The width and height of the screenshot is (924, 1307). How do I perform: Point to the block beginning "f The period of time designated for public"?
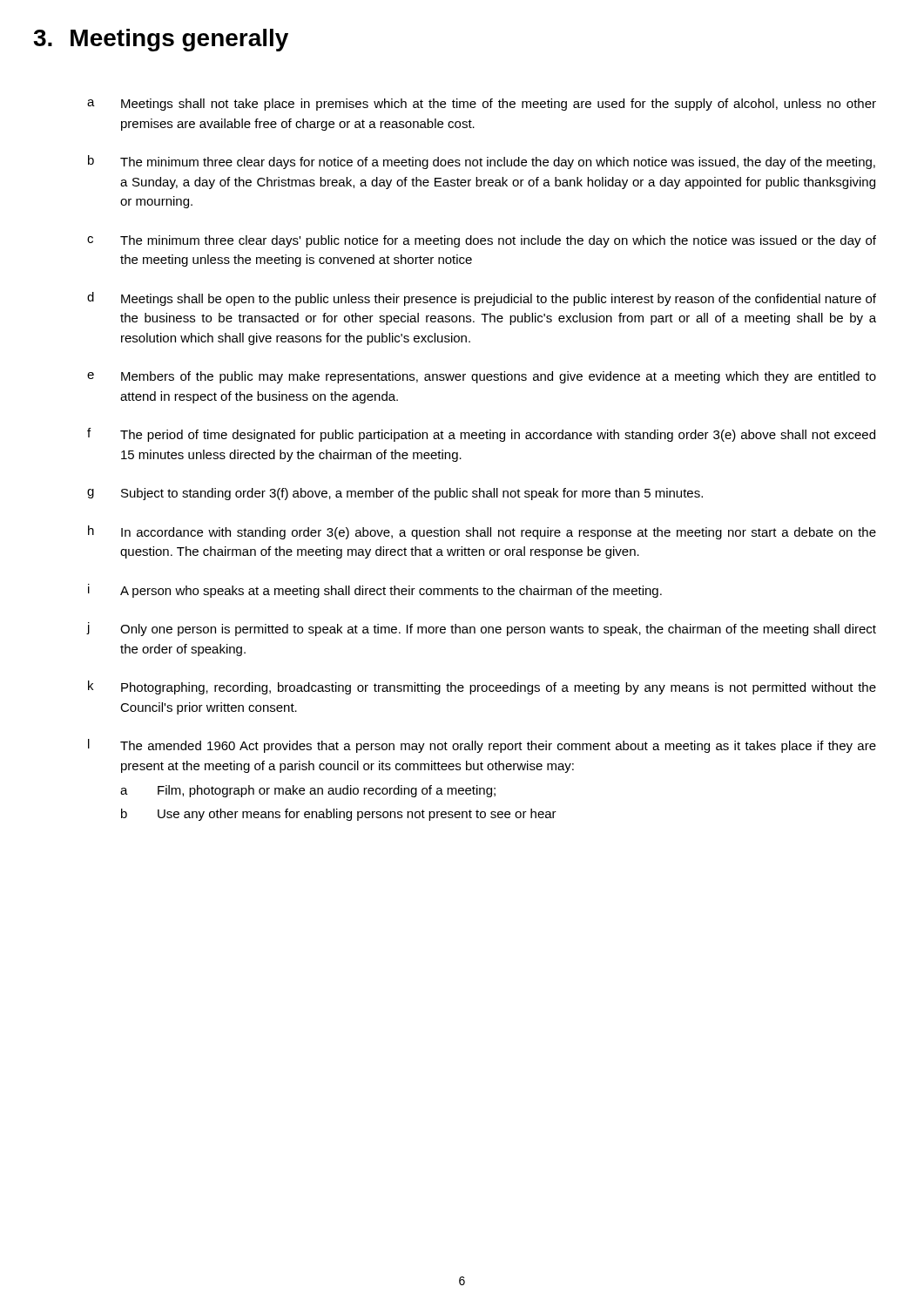click(482, 445)
